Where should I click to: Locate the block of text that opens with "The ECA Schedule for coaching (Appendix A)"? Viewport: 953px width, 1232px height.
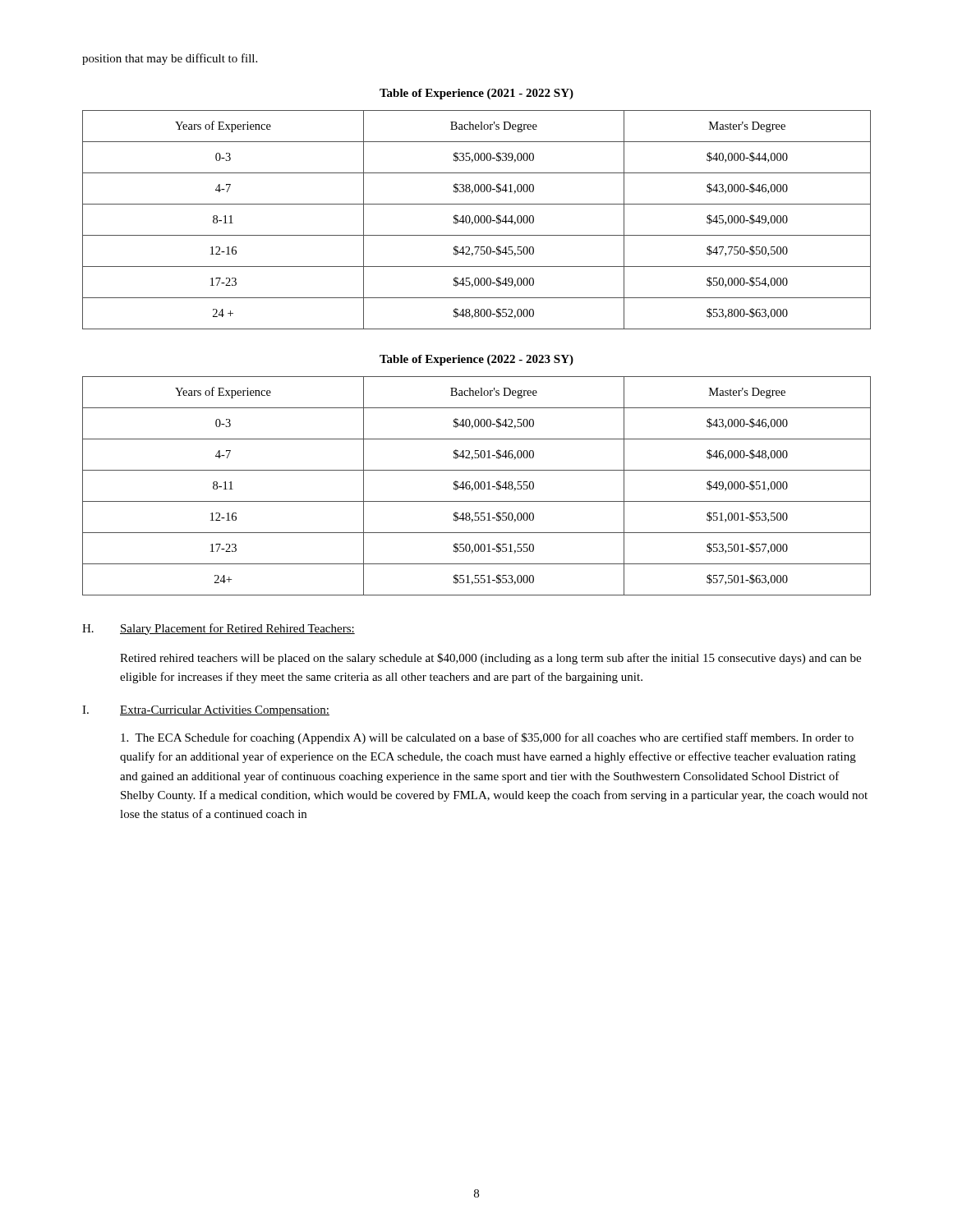494,776
